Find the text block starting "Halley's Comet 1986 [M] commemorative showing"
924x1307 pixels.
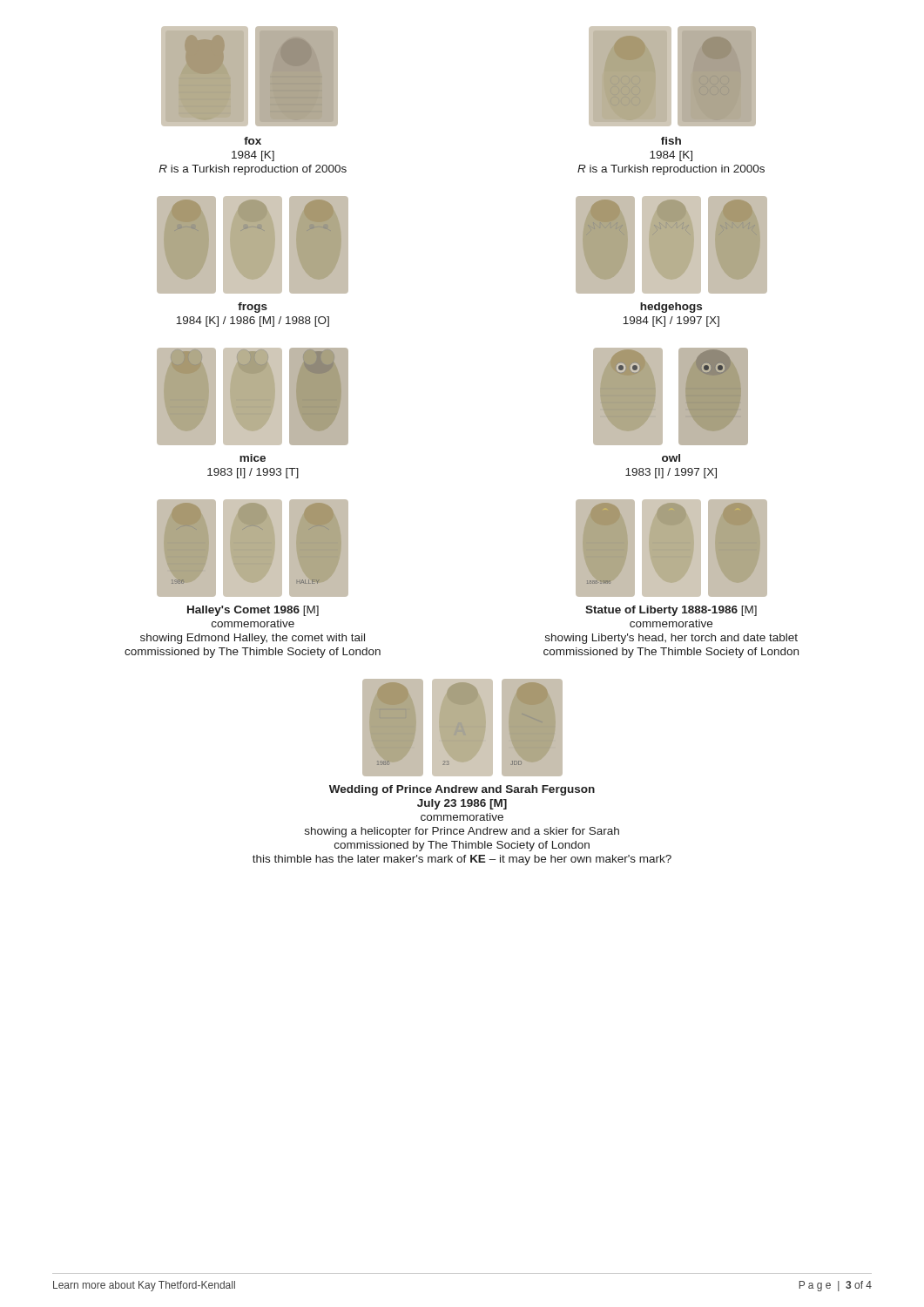pyautogui.click(x=253, y=630)
